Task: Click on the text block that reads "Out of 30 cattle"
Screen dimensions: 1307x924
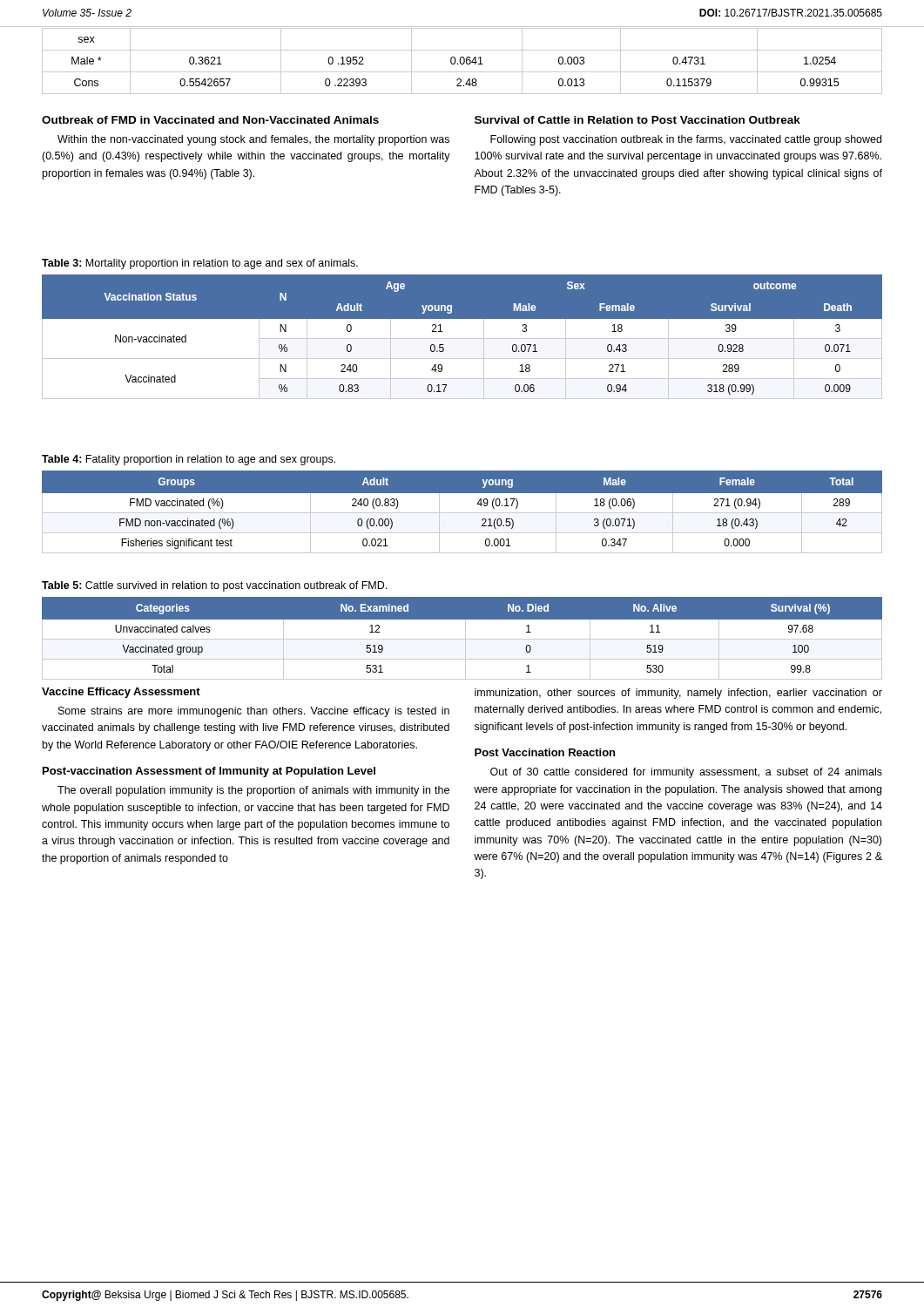Action: [678, 823]
